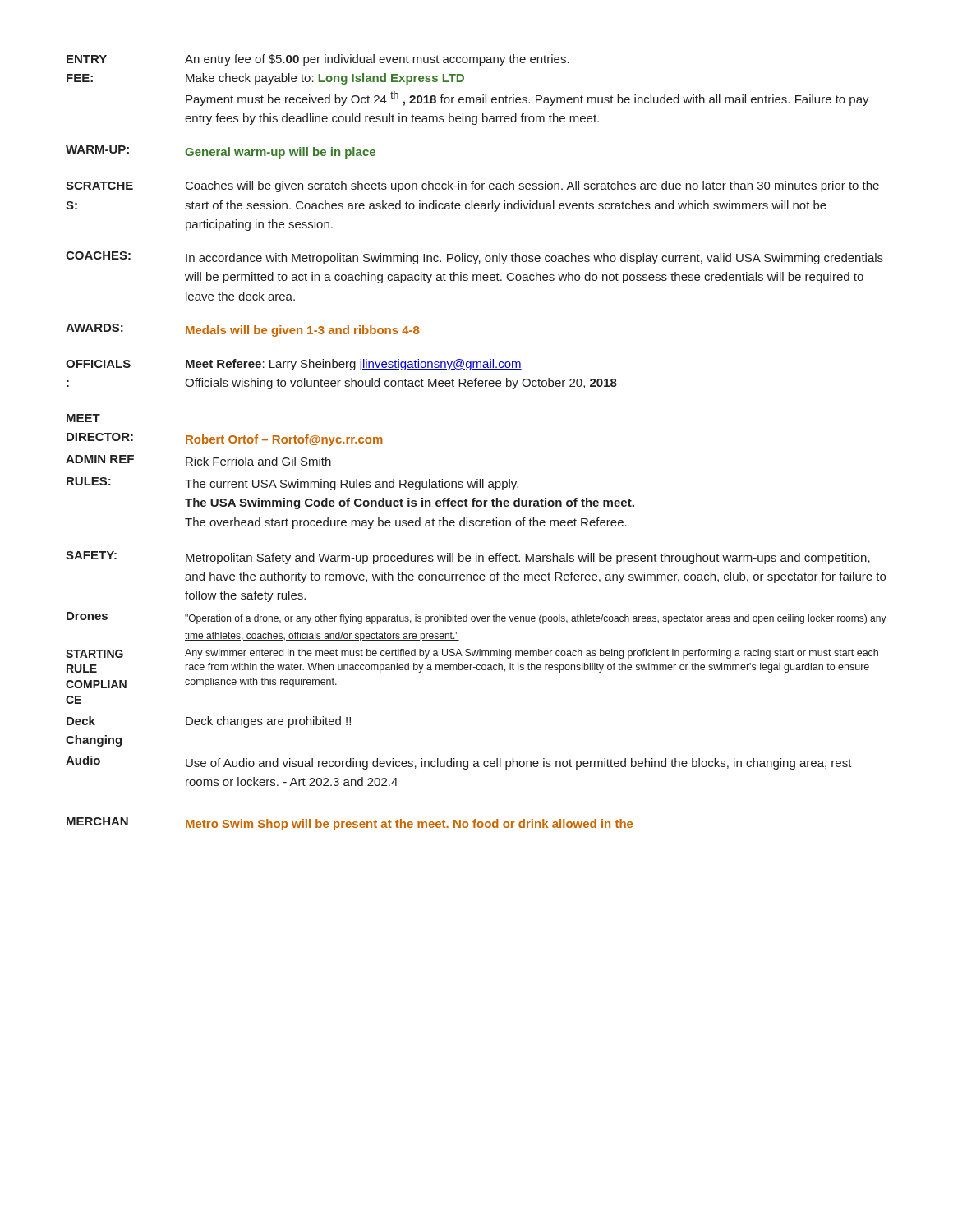Point to the text starting "Audio Use of Audio and"

pos(476,772)
